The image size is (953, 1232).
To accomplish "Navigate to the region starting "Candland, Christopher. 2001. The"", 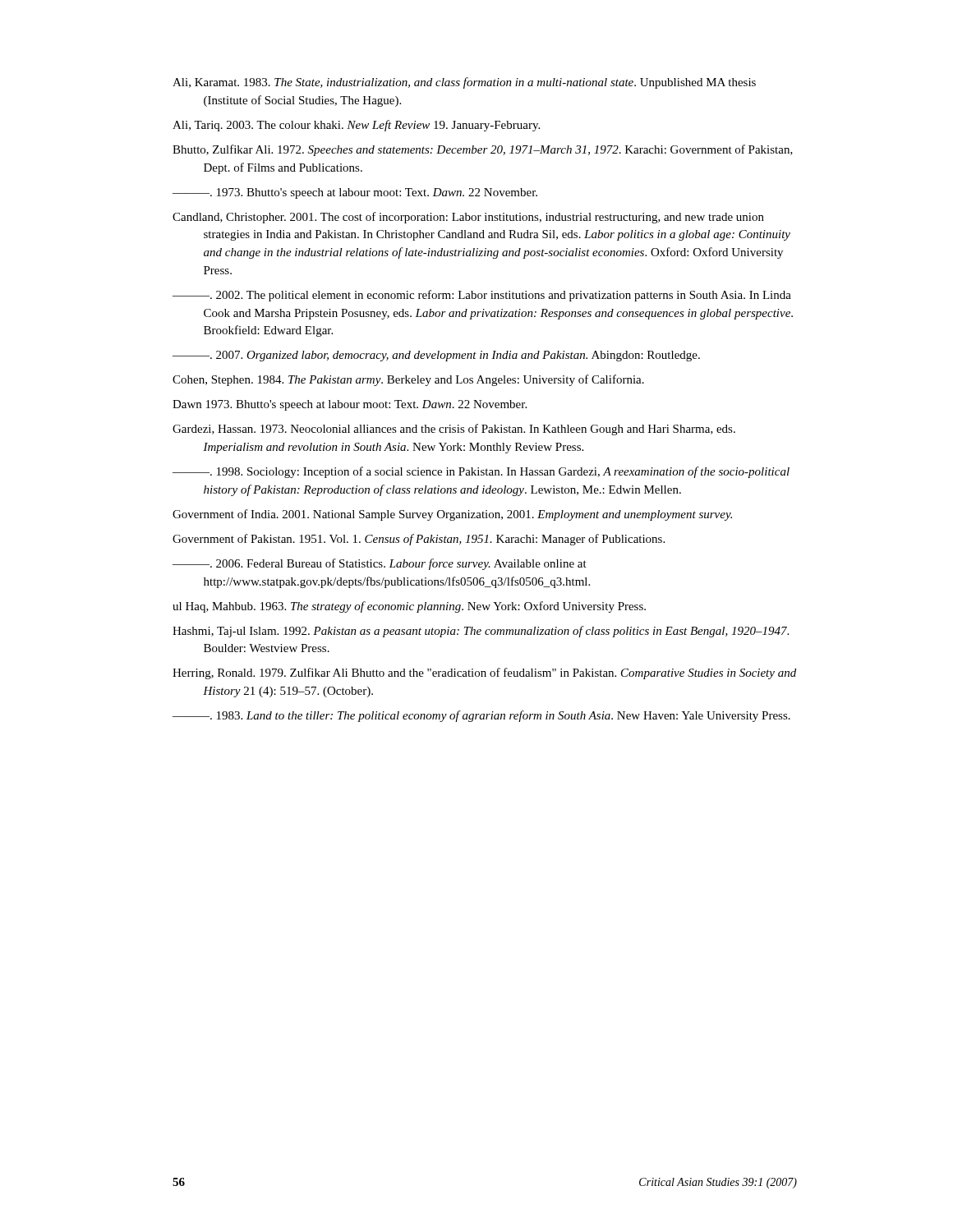I will click(481, 243).
